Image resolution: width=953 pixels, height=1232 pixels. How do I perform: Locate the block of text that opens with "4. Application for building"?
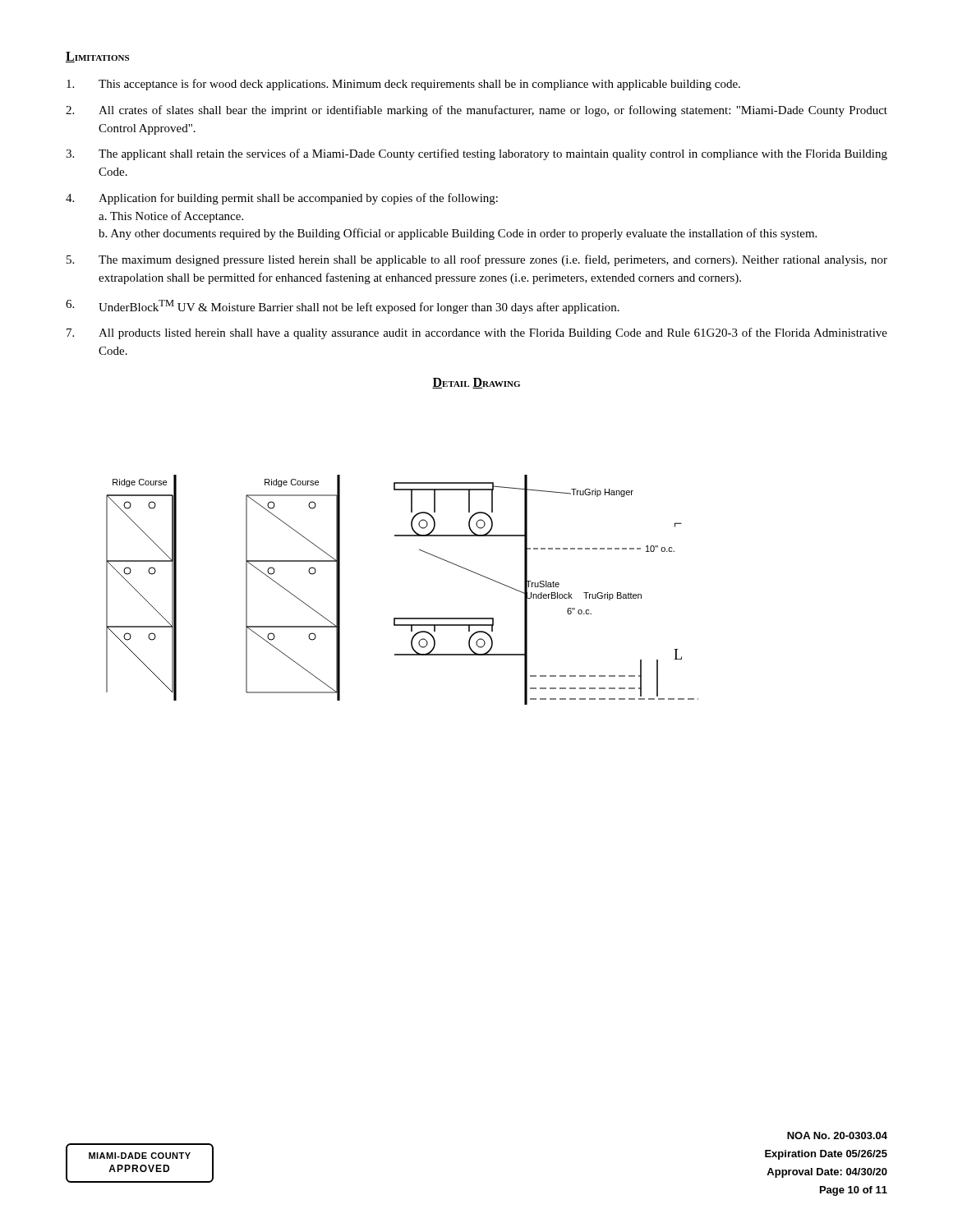(282, 199)
